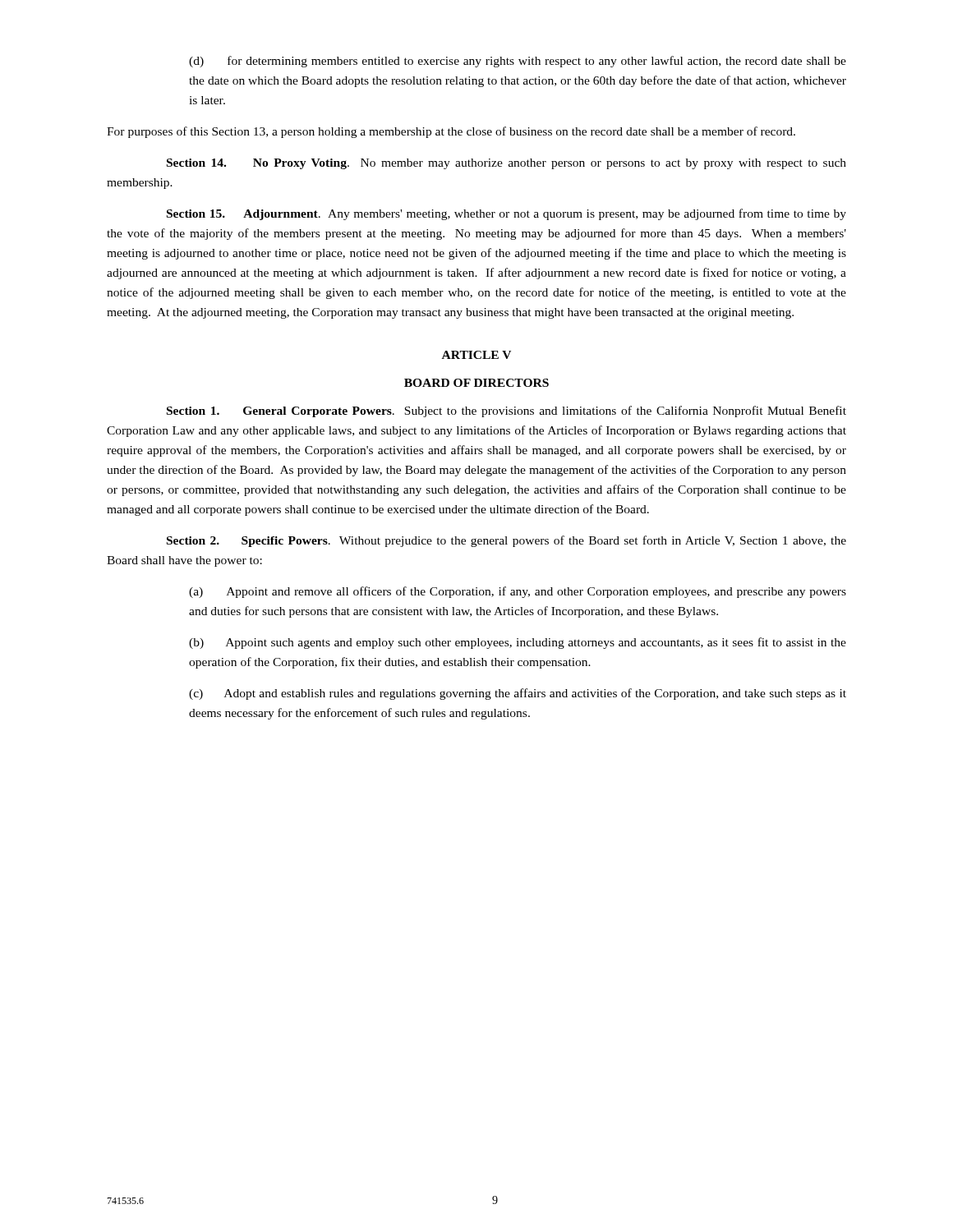953x1232 pixels.
Task: Locate the text block containing "Section 14. No Proxy"
Action: [476, 173]
